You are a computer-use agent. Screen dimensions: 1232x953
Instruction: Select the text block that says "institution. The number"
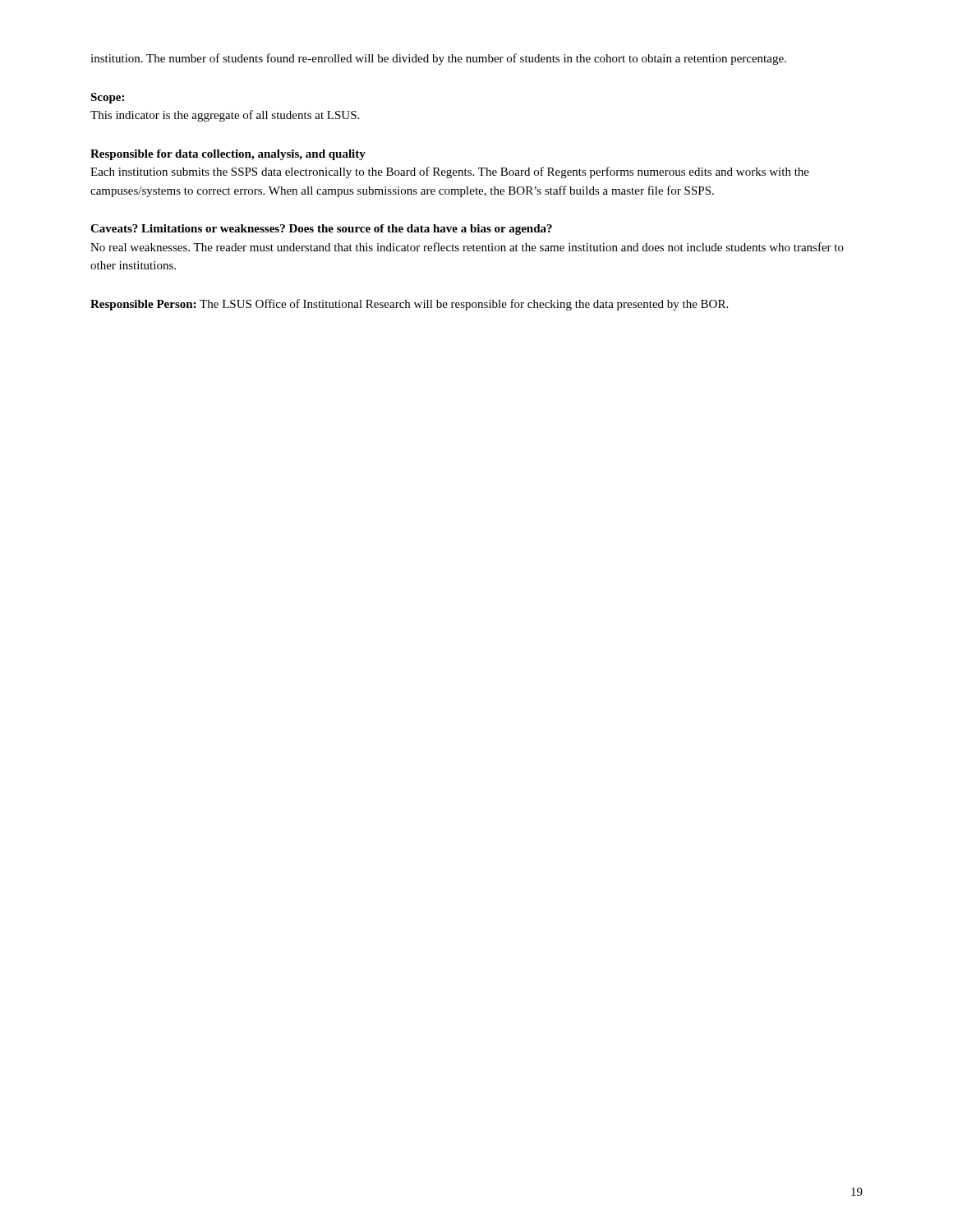click(x=439, y=58)
